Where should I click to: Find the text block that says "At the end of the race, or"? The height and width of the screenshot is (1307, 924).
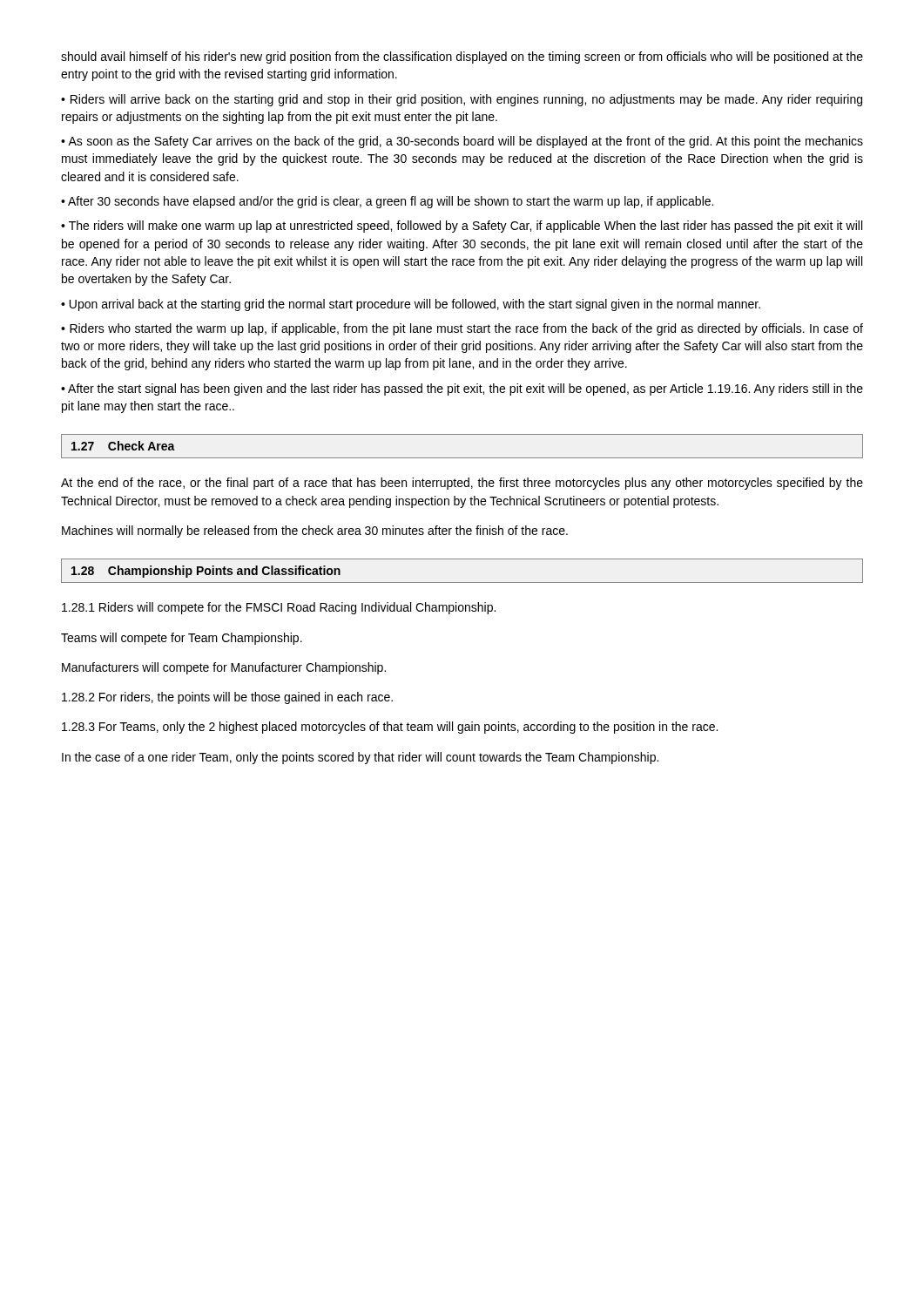point(462,492)
